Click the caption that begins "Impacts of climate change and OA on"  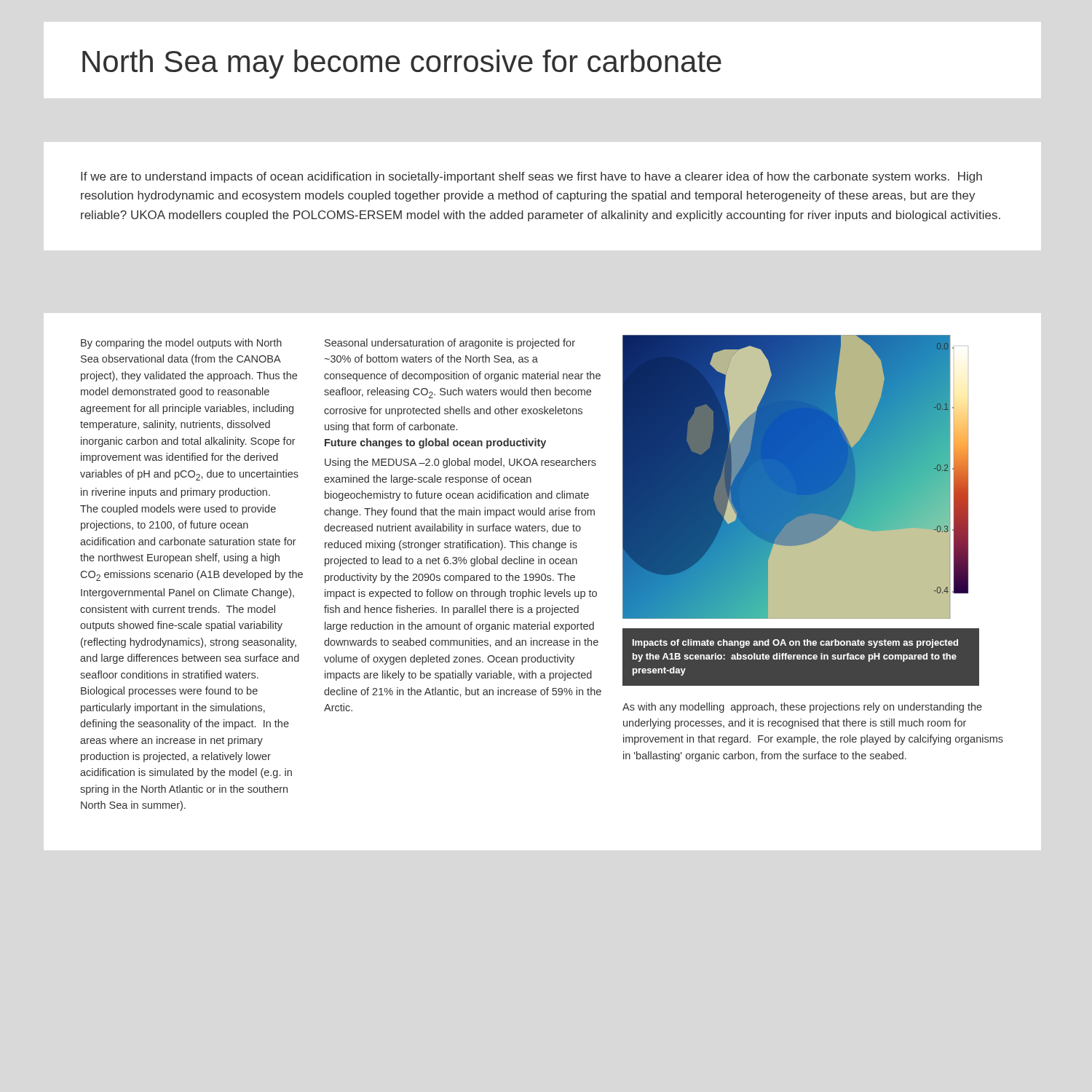pyautogui.click(x=795, y=656)
